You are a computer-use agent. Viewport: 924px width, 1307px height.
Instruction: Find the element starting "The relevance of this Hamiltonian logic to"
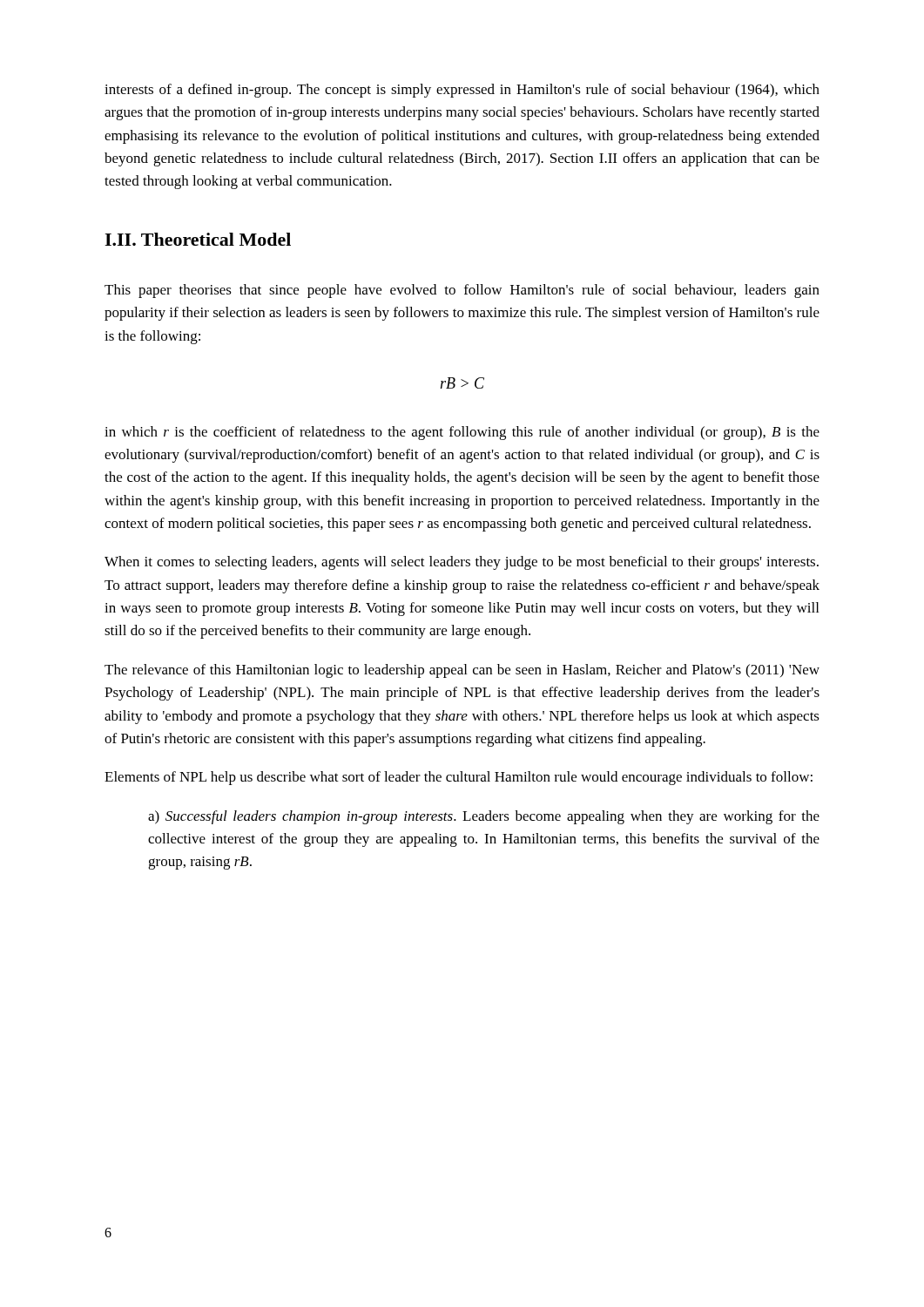[462, 704]
